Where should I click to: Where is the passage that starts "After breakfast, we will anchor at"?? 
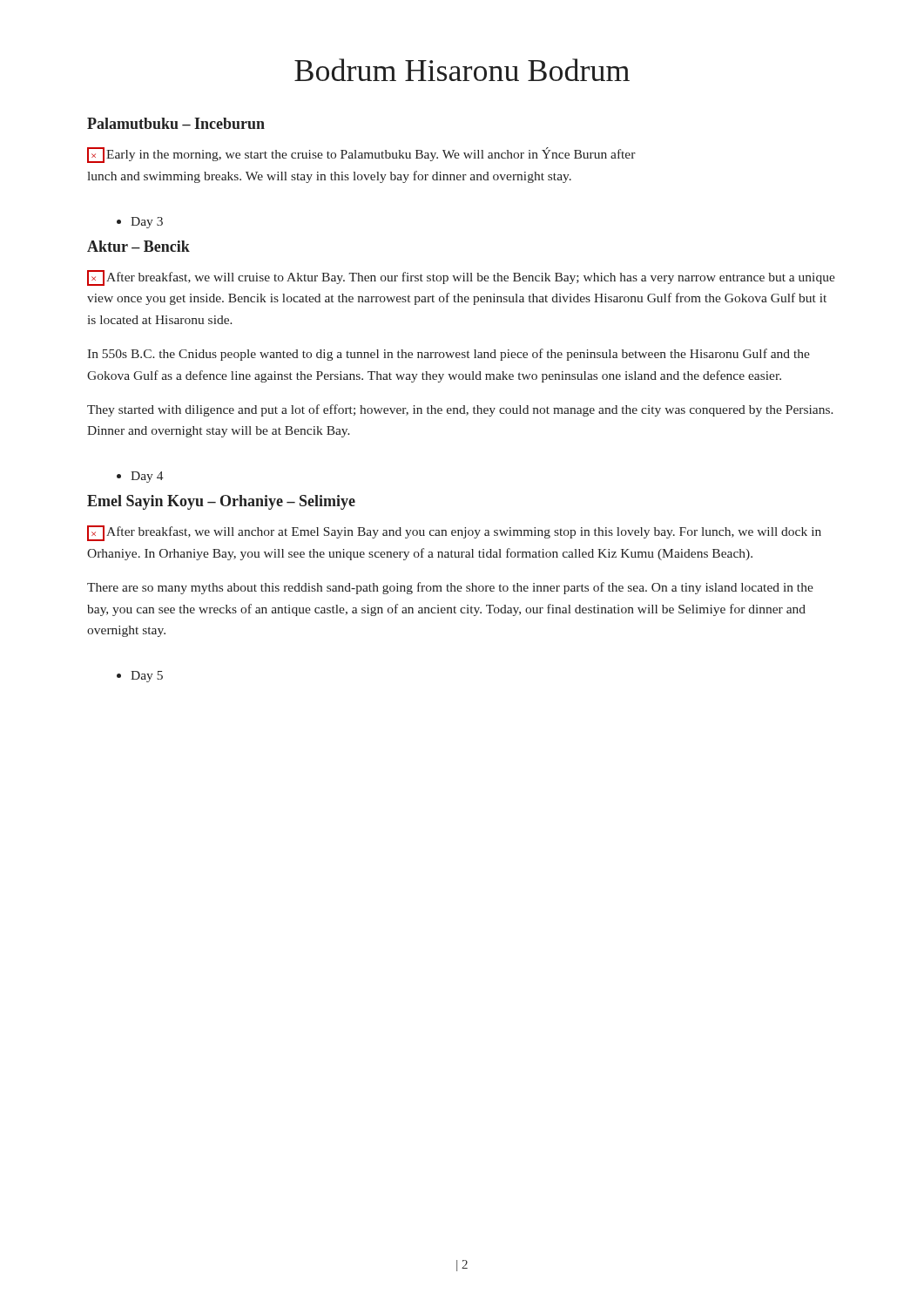(462, 543)
